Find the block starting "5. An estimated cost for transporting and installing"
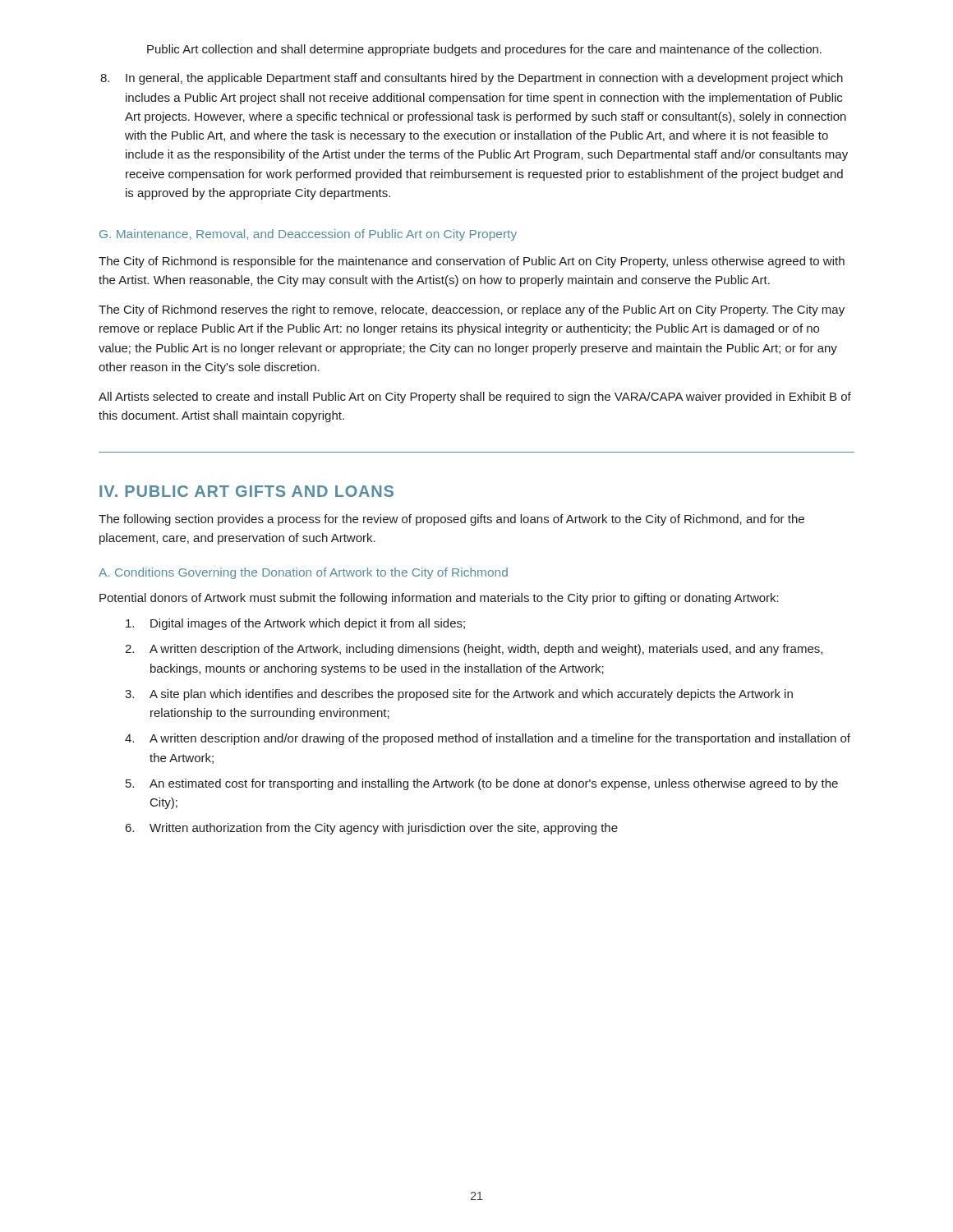The image size is (953, 1232). pyautogui.click(x=489, y=793)
